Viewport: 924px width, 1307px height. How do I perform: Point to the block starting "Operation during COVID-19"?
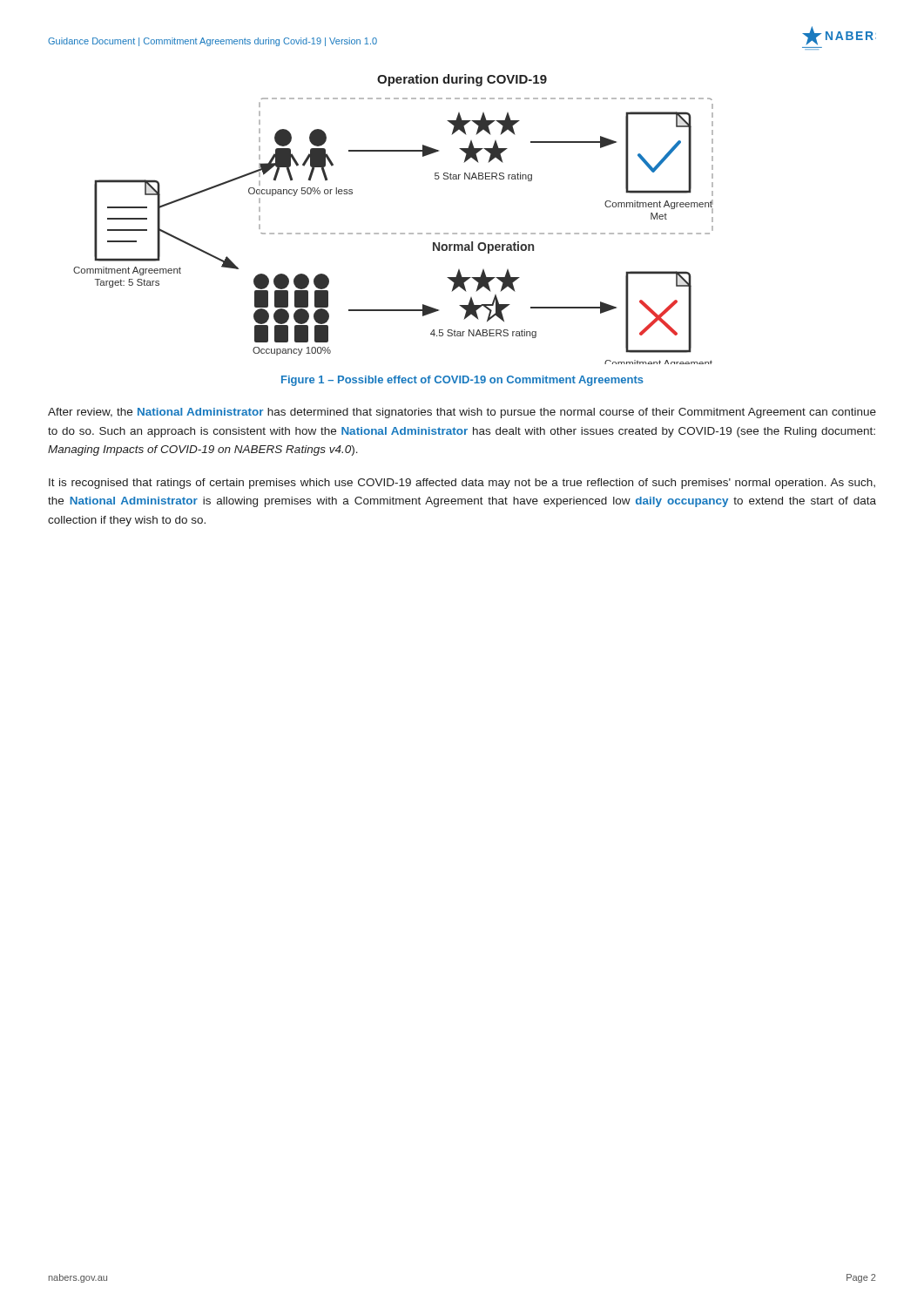[462, 79]
